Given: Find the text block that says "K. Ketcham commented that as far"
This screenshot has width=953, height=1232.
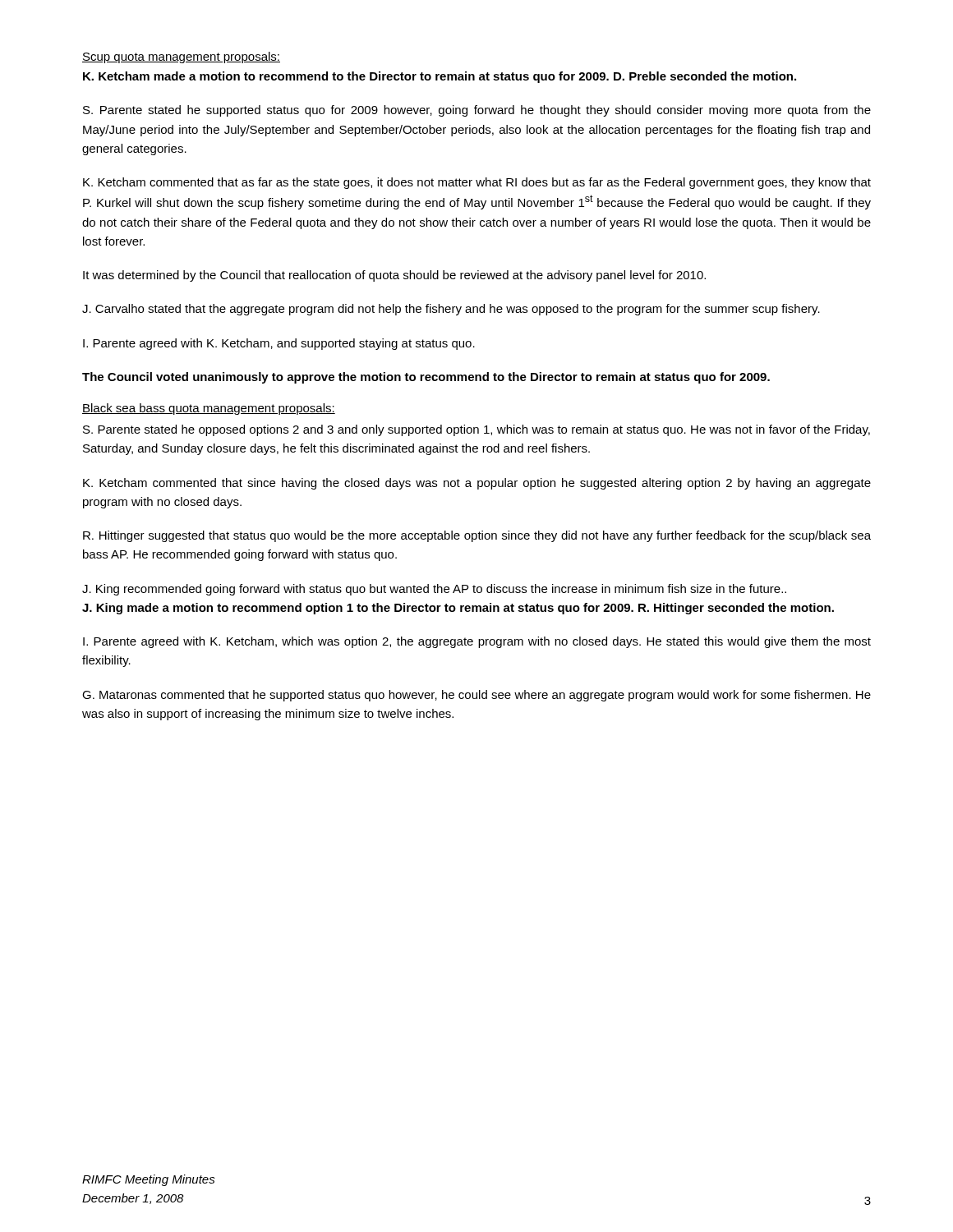Looking at the screenshot, I should (x=476, y=211).
